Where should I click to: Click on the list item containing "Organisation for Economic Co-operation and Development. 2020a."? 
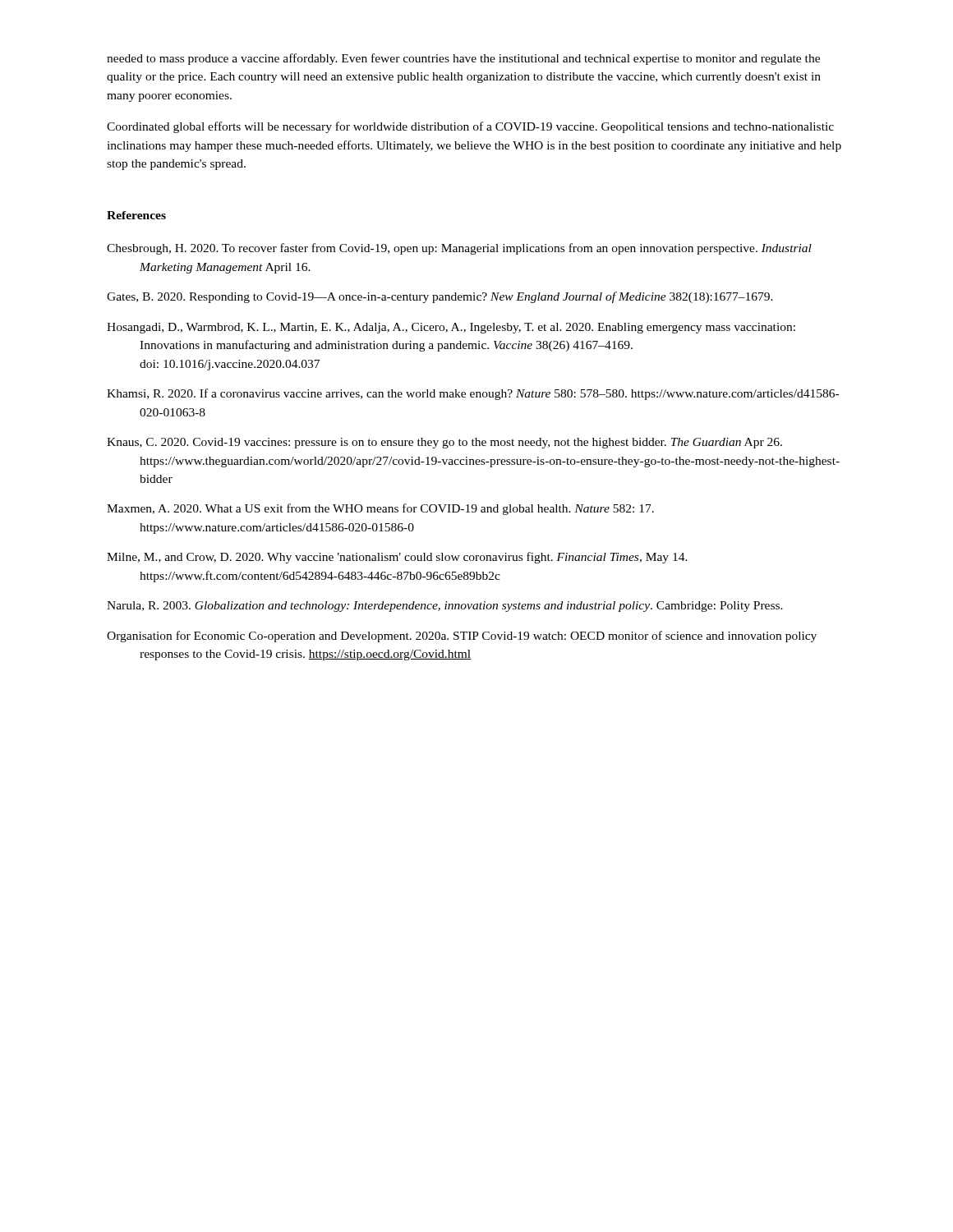click(476, 645)
